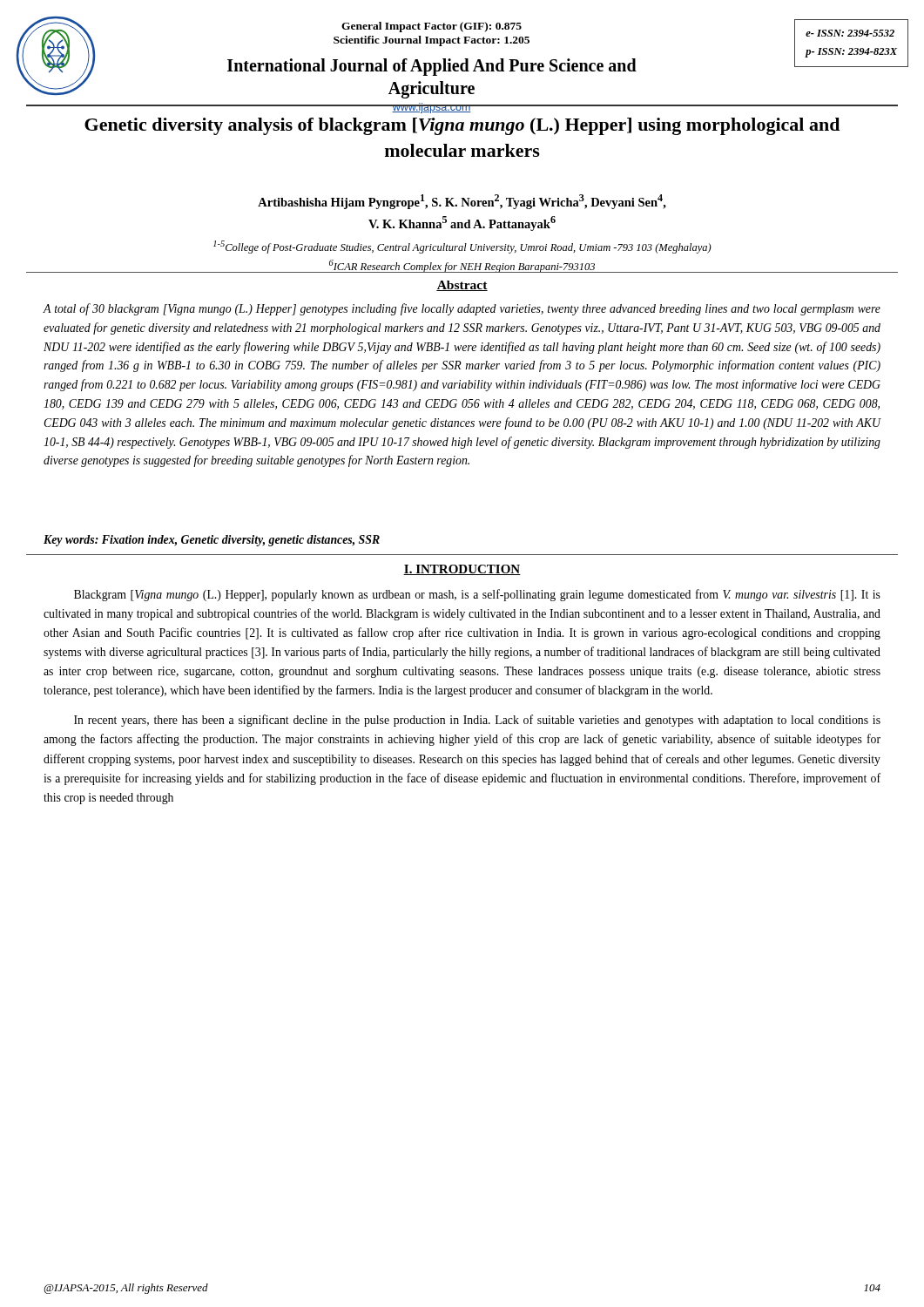Locate the text block starting "Key words: Fixation index,"

click(212, 540)
